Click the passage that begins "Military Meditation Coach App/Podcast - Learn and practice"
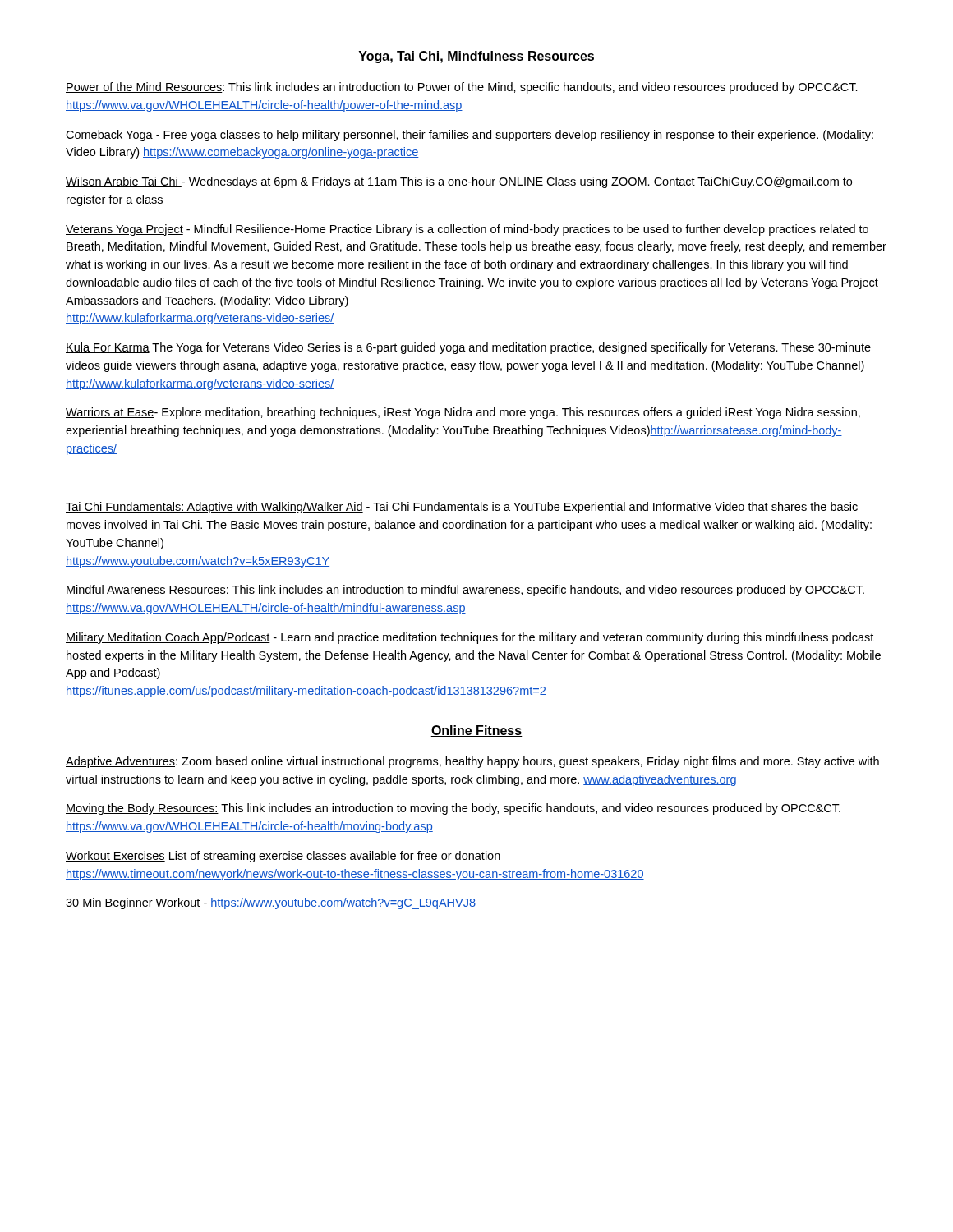 point(473,664)
